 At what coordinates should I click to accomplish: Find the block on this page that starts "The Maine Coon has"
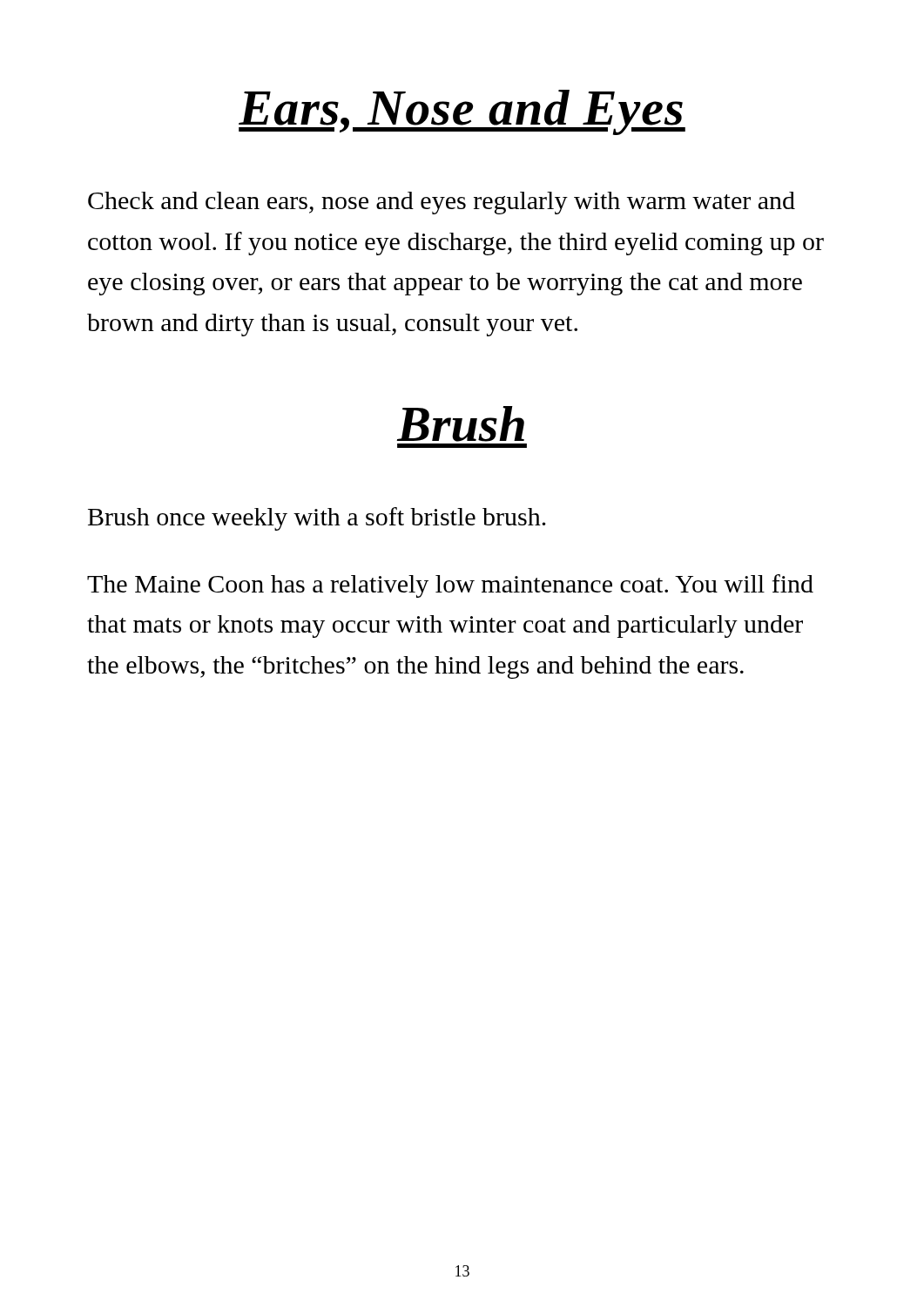(450, 623)
